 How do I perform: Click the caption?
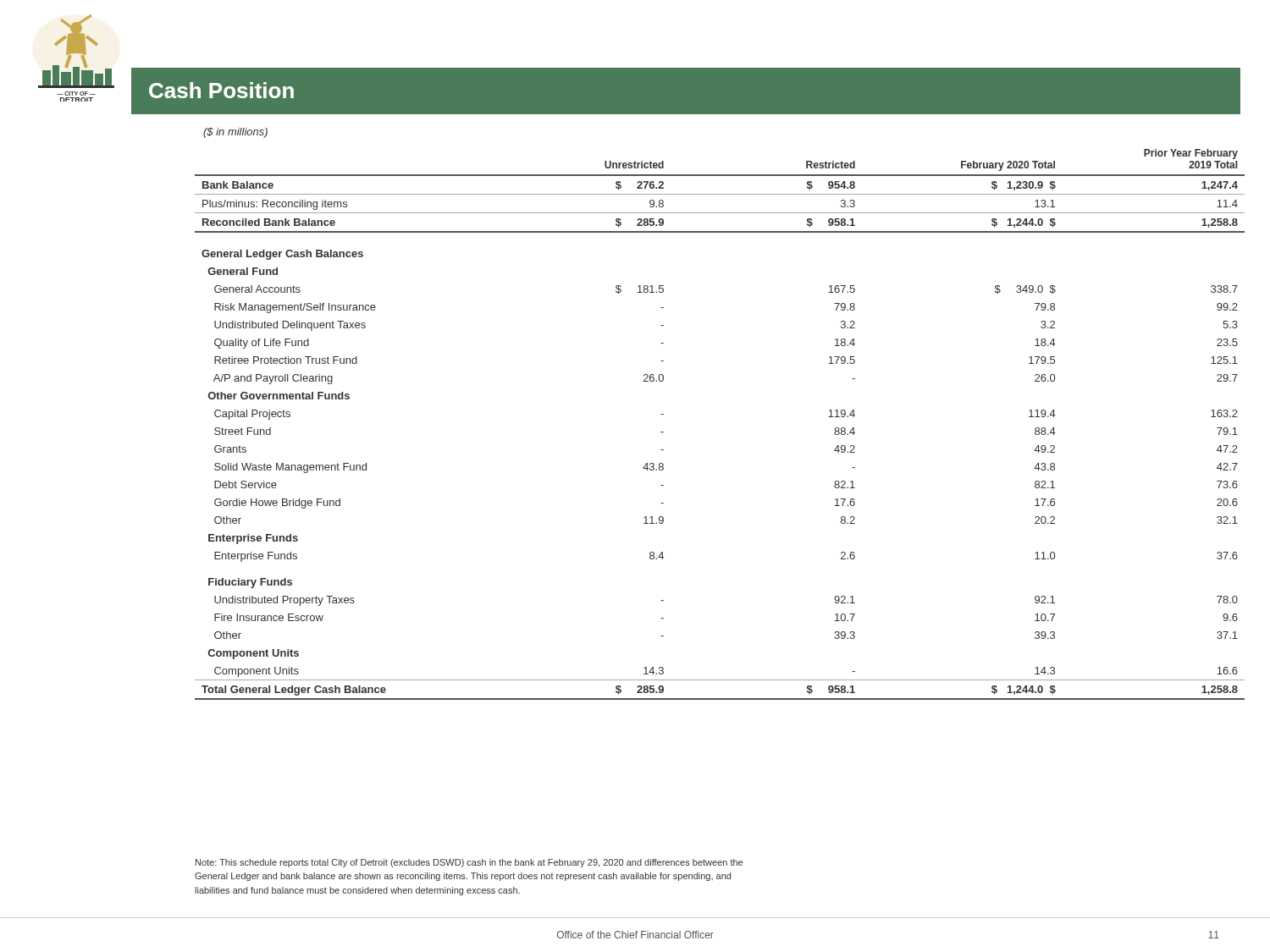236,132
